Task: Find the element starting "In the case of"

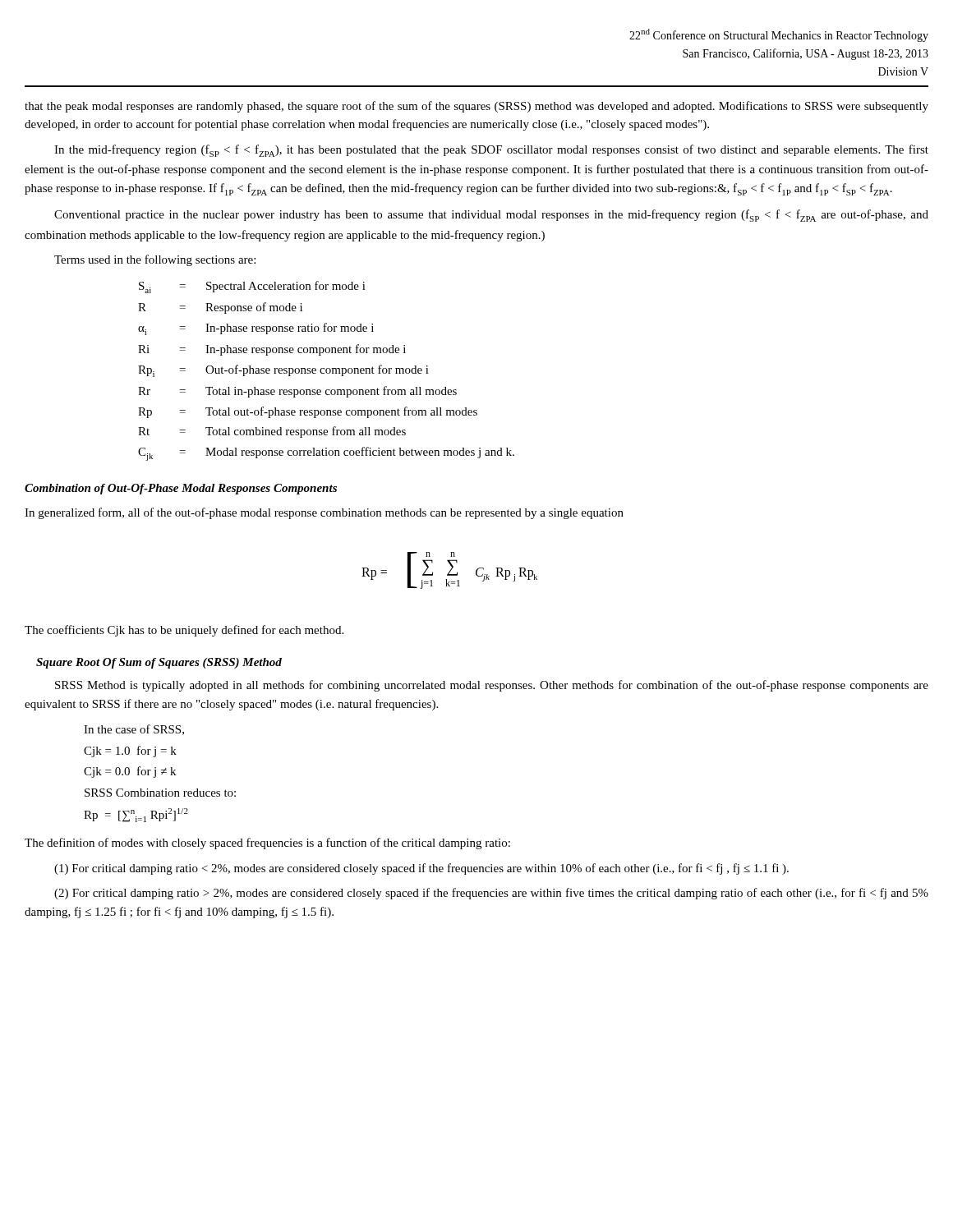Action: click(160, 774)
